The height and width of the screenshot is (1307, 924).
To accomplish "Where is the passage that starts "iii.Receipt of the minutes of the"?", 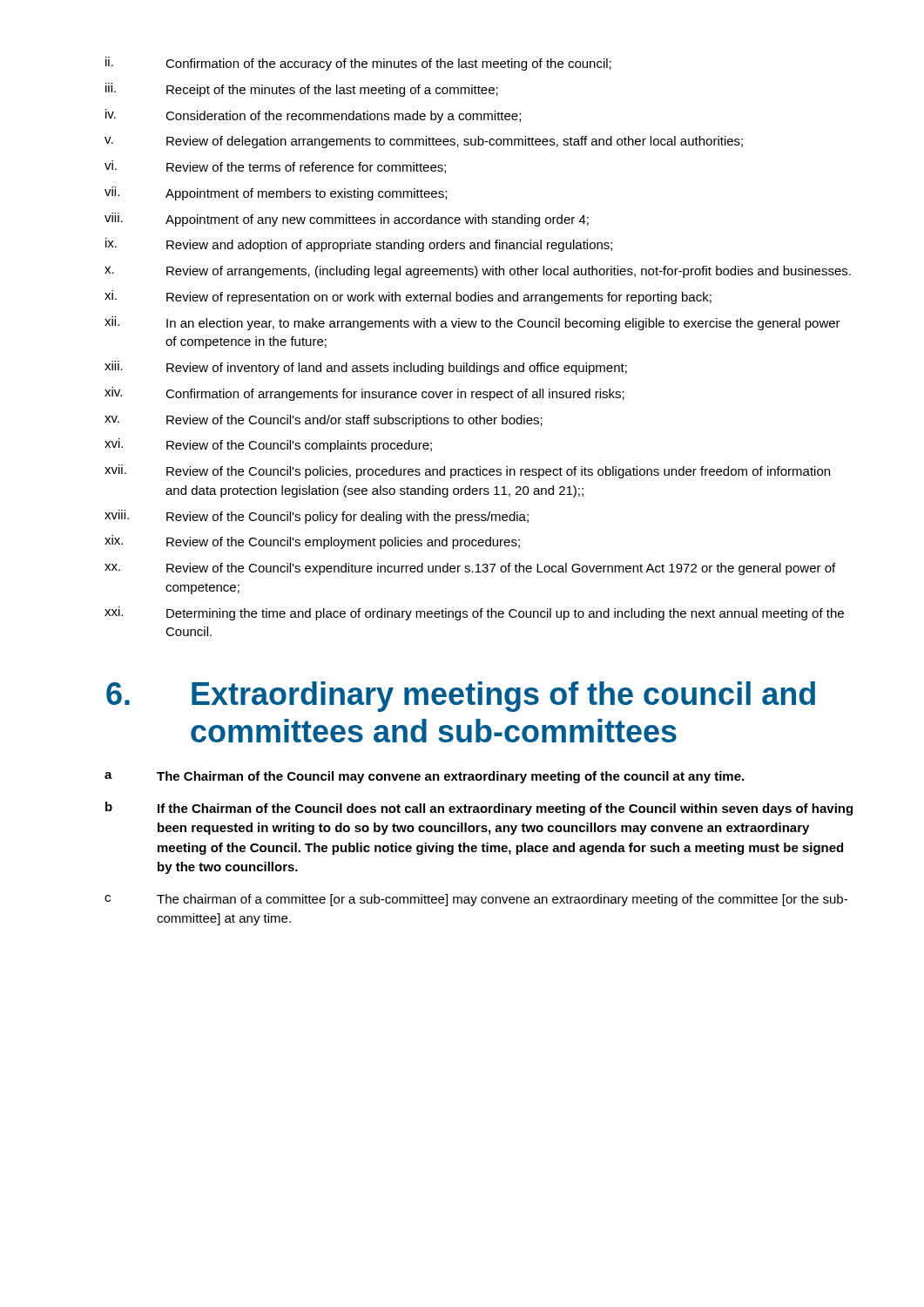I will [479, 89].
